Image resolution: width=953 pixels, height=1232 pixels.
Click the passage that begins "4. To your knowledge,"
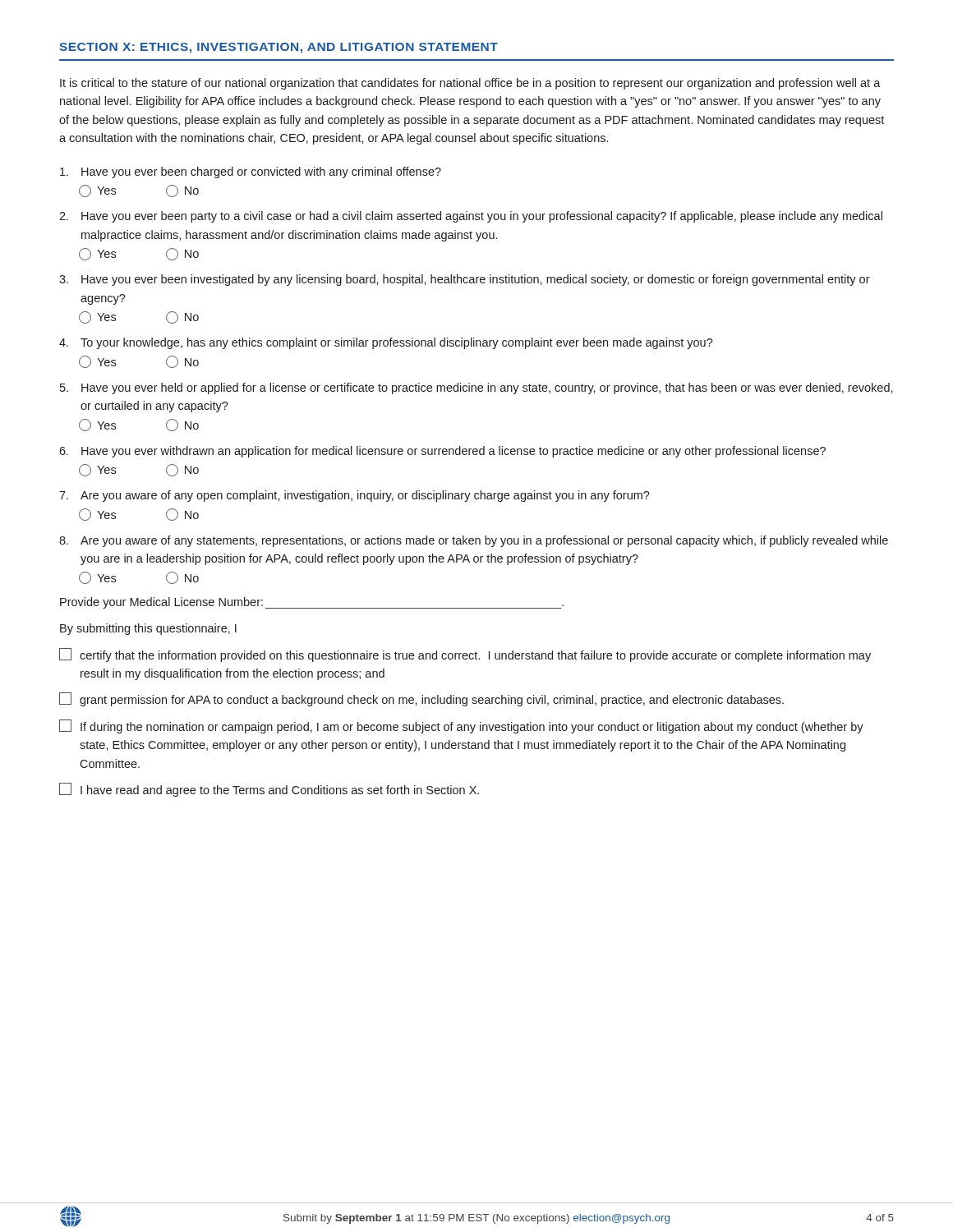coord(476,351)
